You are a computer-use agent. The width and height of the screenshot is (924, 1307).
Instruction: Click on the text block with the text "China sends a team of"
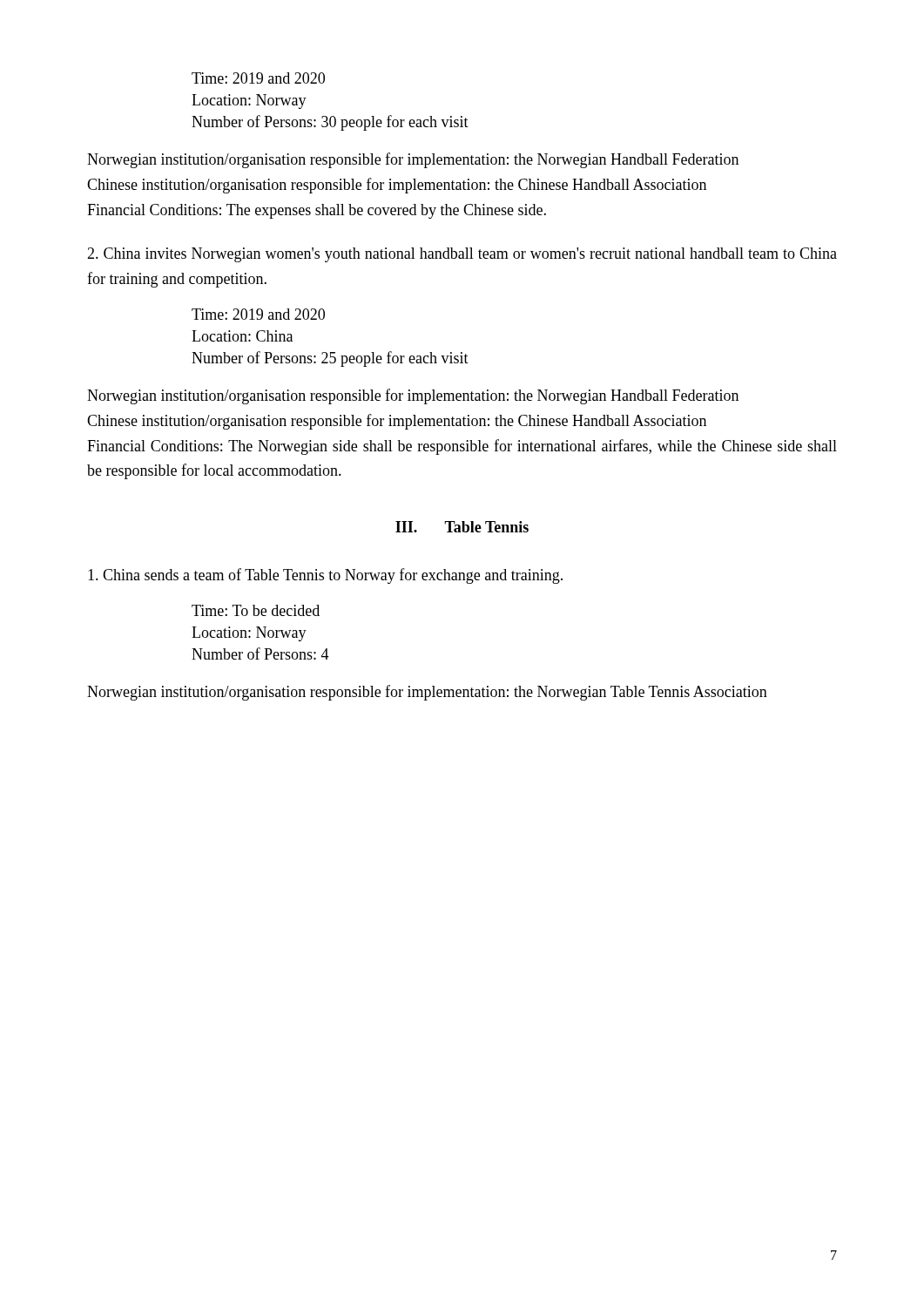coord(325,575)
